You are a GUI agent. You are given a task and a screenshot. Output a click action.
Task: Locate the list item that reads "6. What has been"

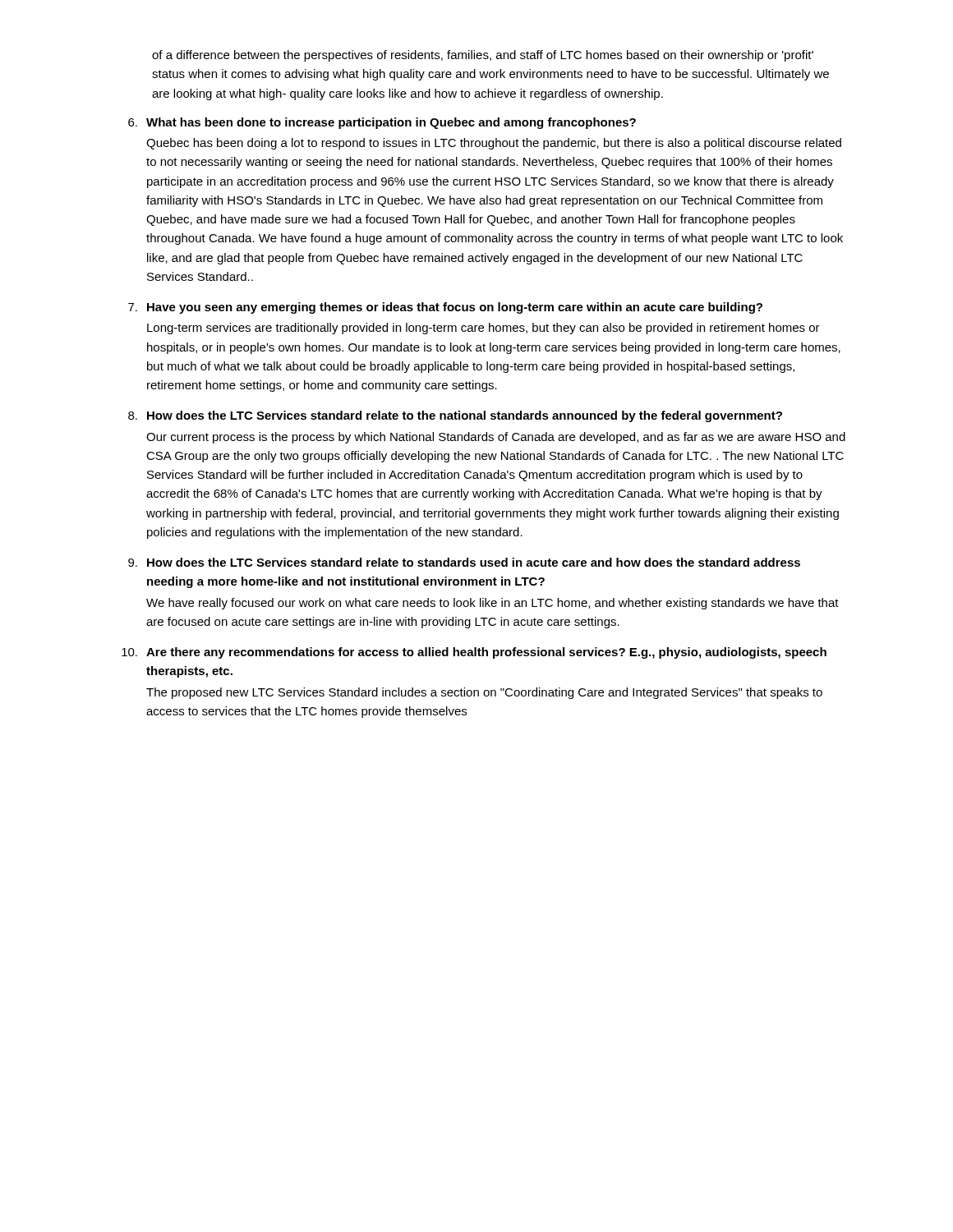tap(476, 199)
